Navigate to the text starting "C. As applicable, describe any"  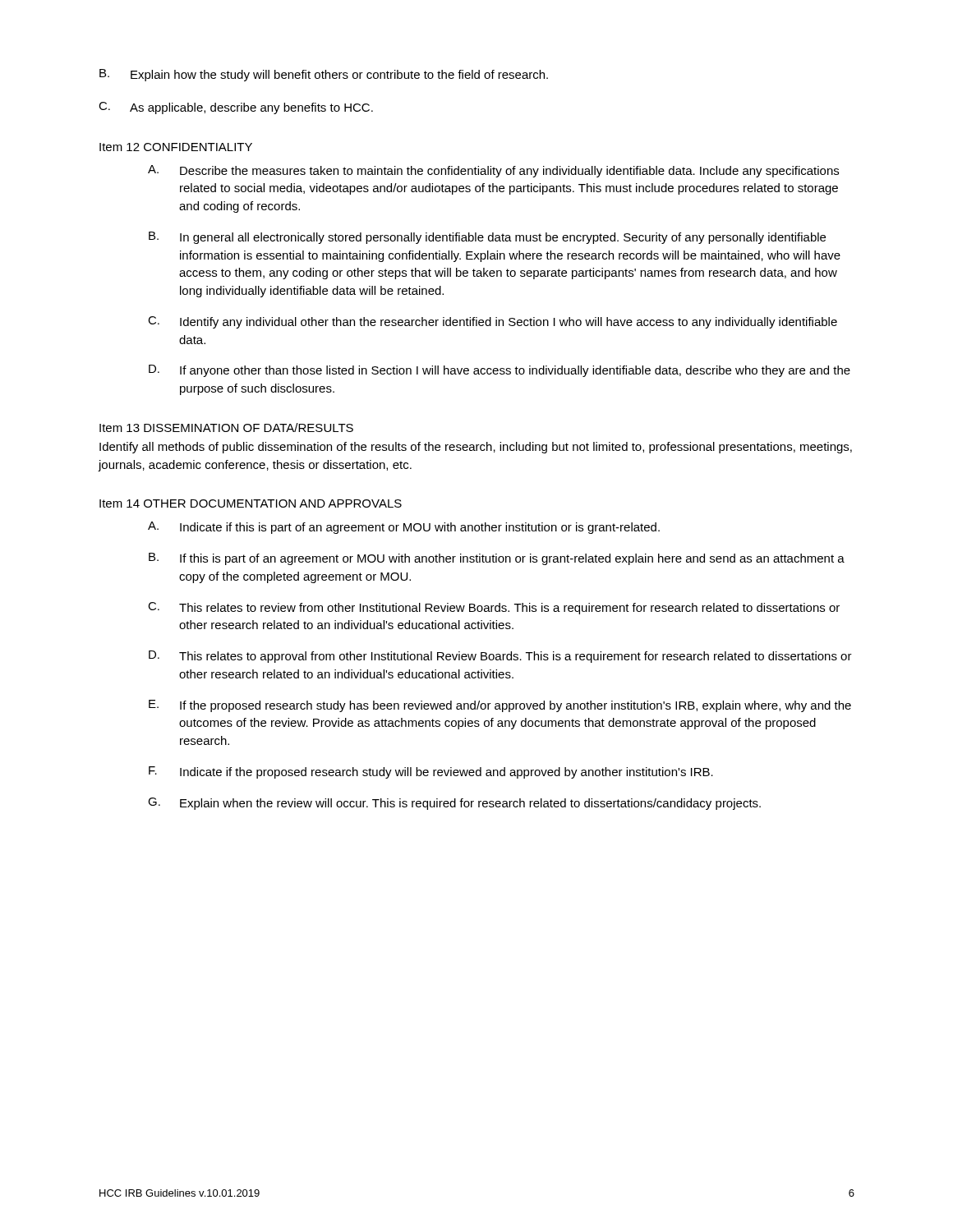point(236,108)
